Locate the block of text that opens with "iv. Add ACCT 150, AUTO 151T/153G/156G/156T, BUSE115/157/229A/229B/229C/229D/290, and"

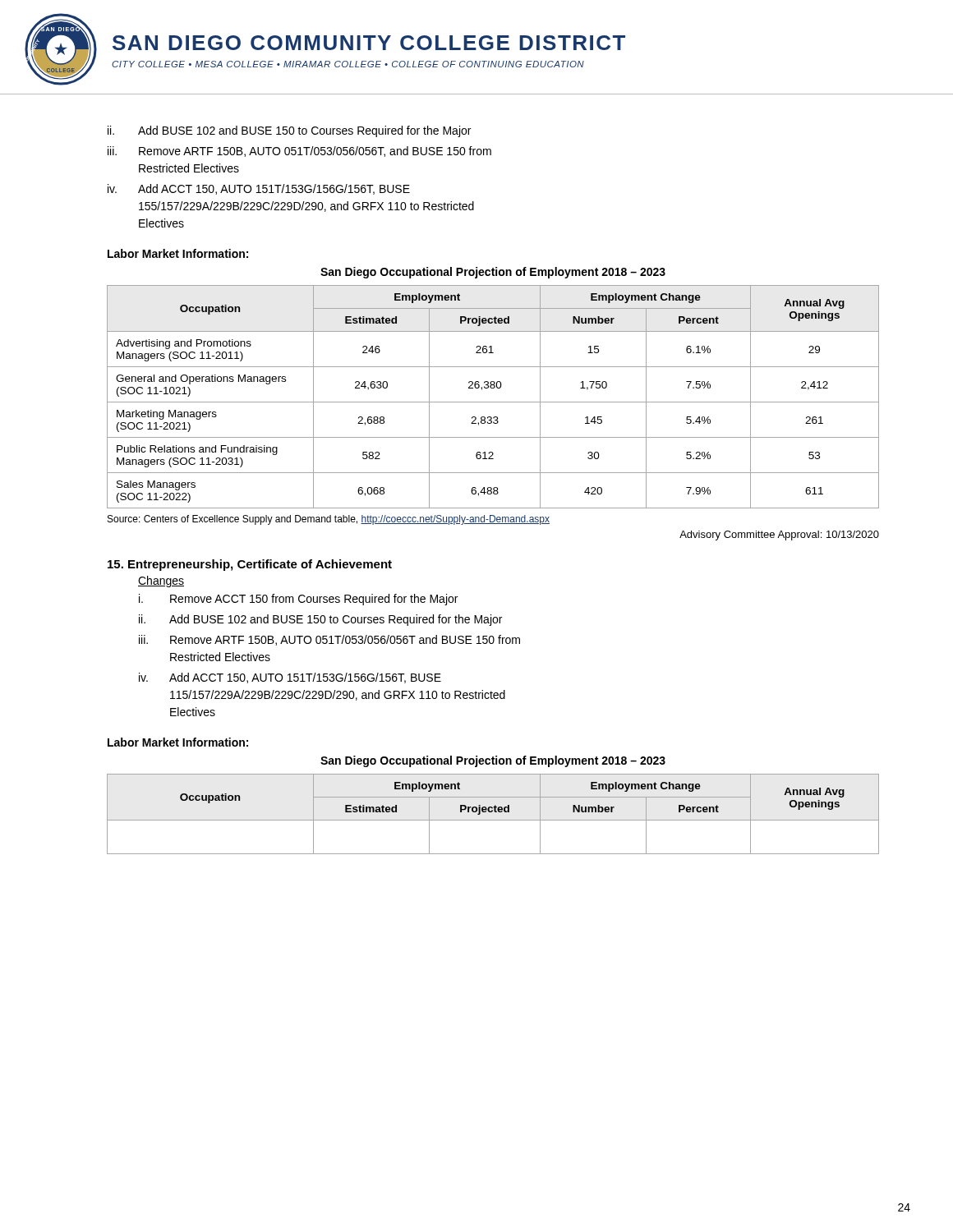[322, 695]
